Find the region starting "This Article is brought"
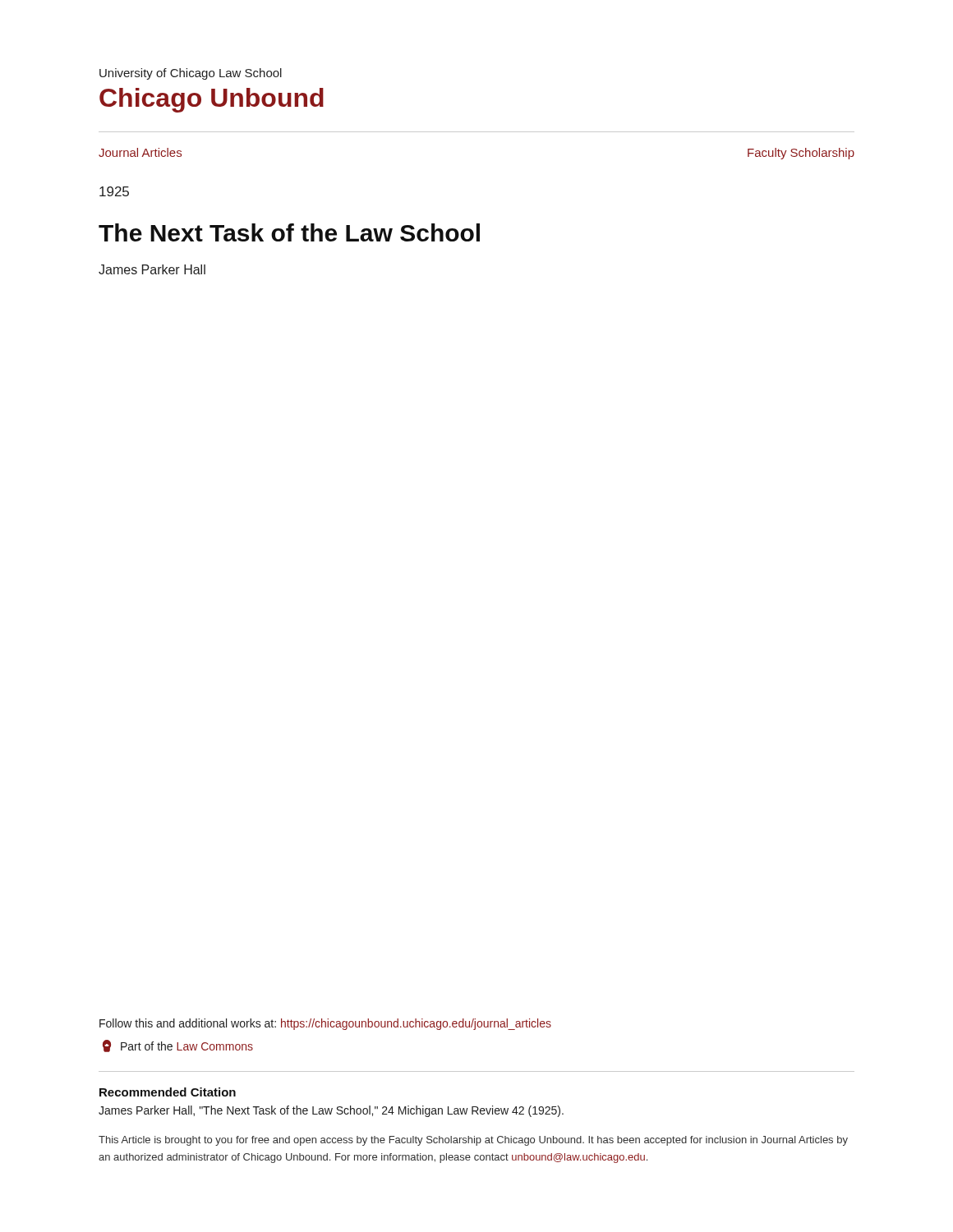 [x=473, y=1148]
